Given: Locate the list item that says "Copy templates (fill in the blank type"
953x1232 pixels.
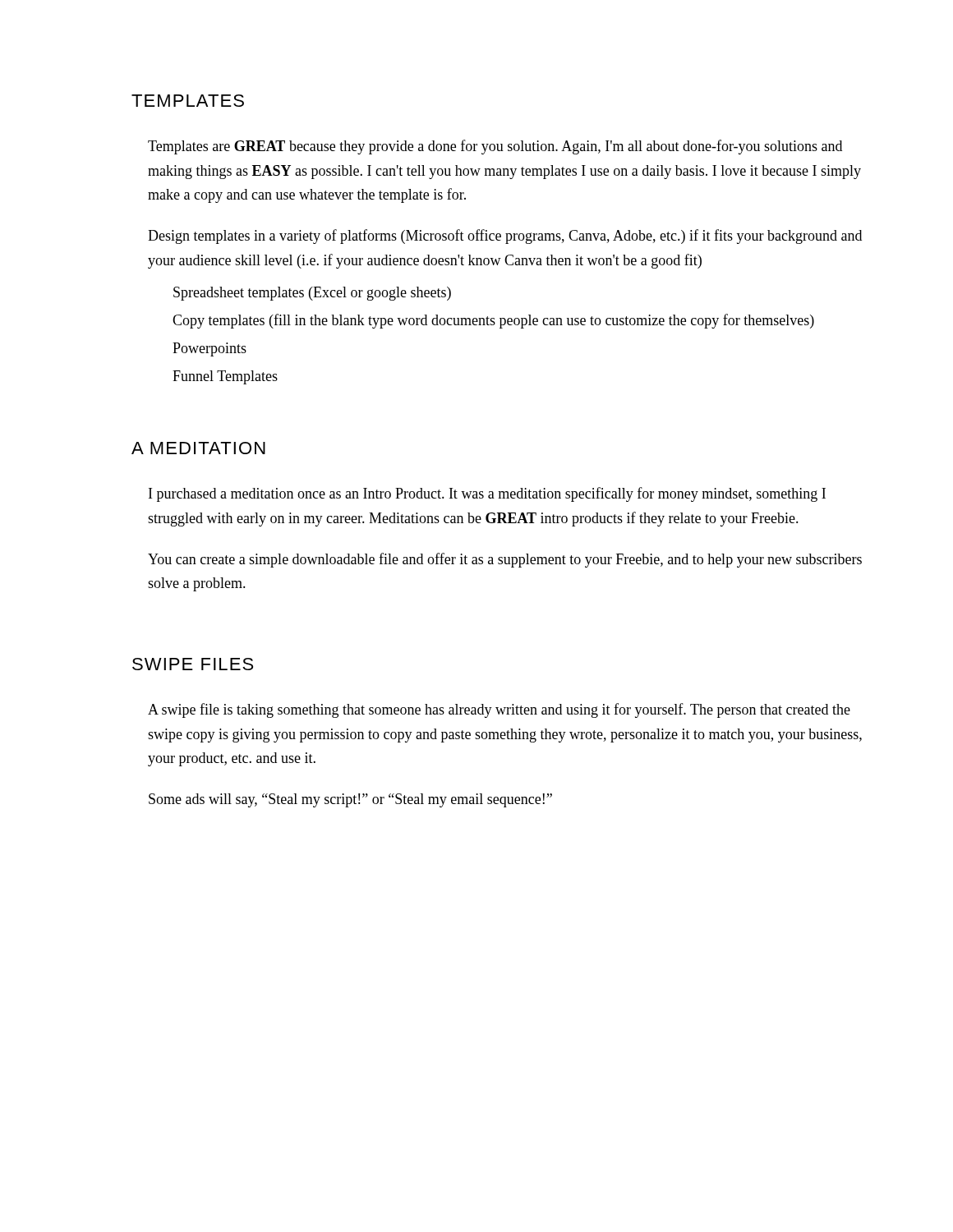Looking at the screenshot, I should (x=493, y=320).
